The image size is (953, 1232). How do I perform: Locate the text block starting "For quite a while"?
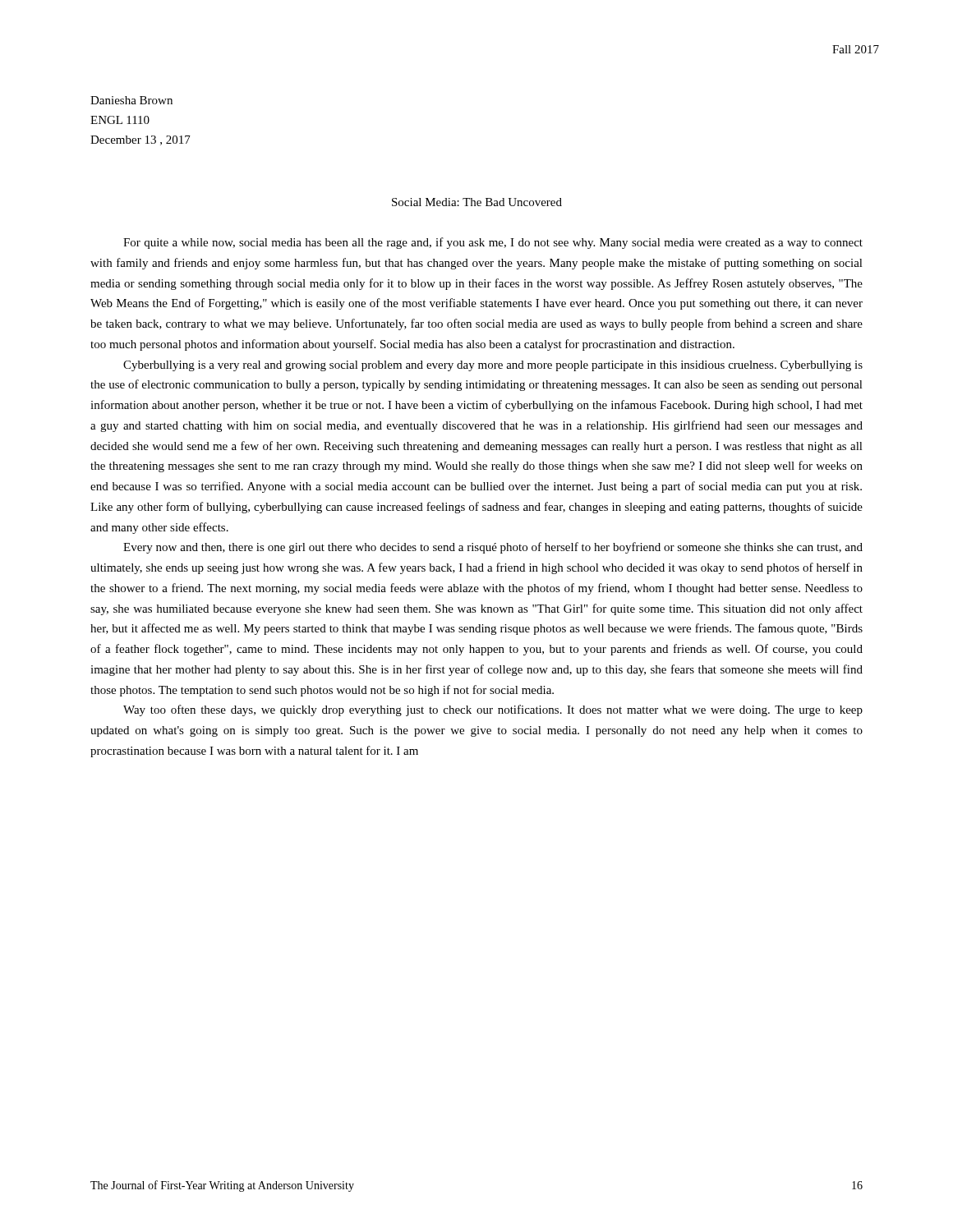[476, 497]
